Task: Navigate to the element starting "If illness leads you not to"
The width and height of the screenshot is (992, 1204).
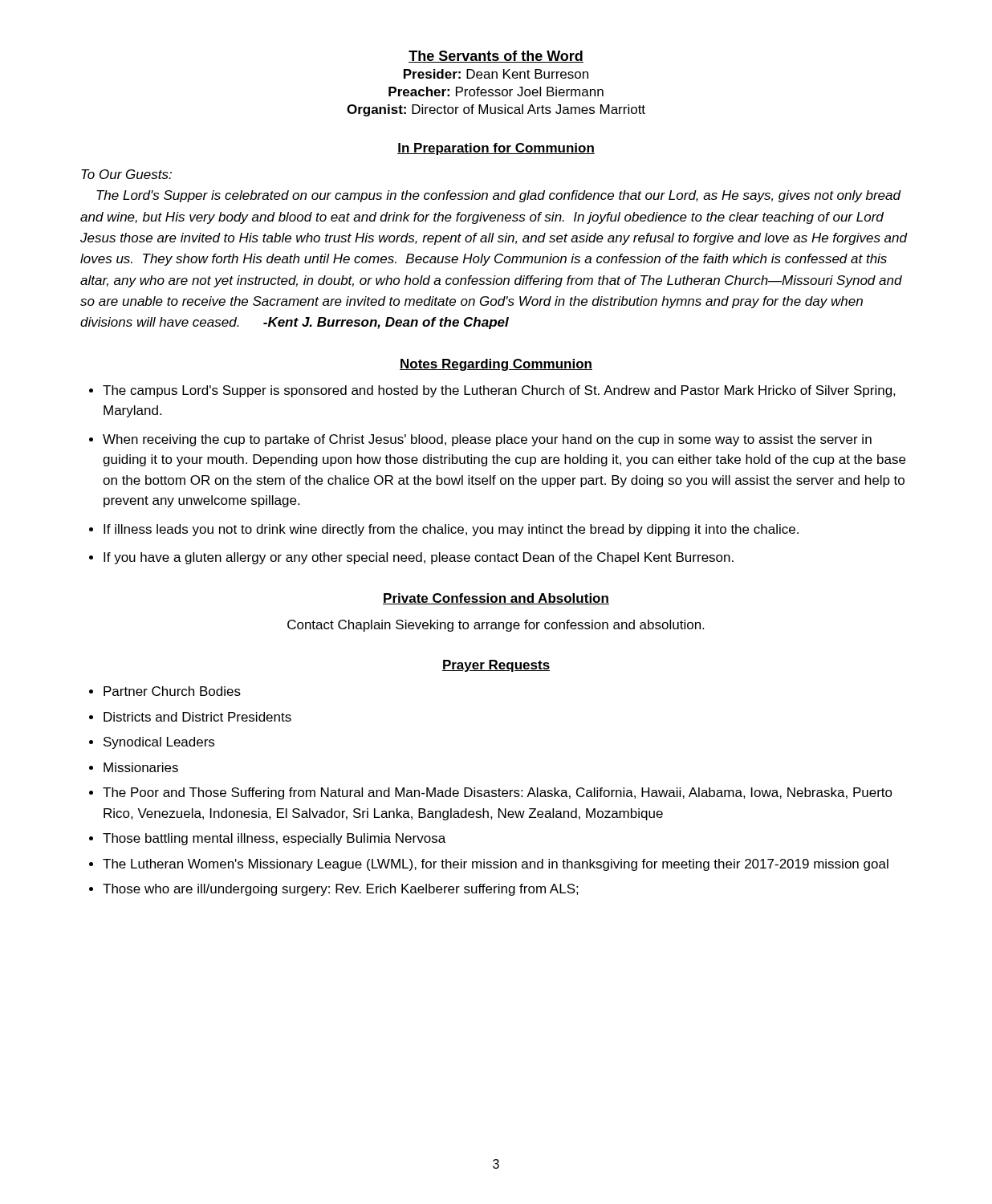Action: 451,529
